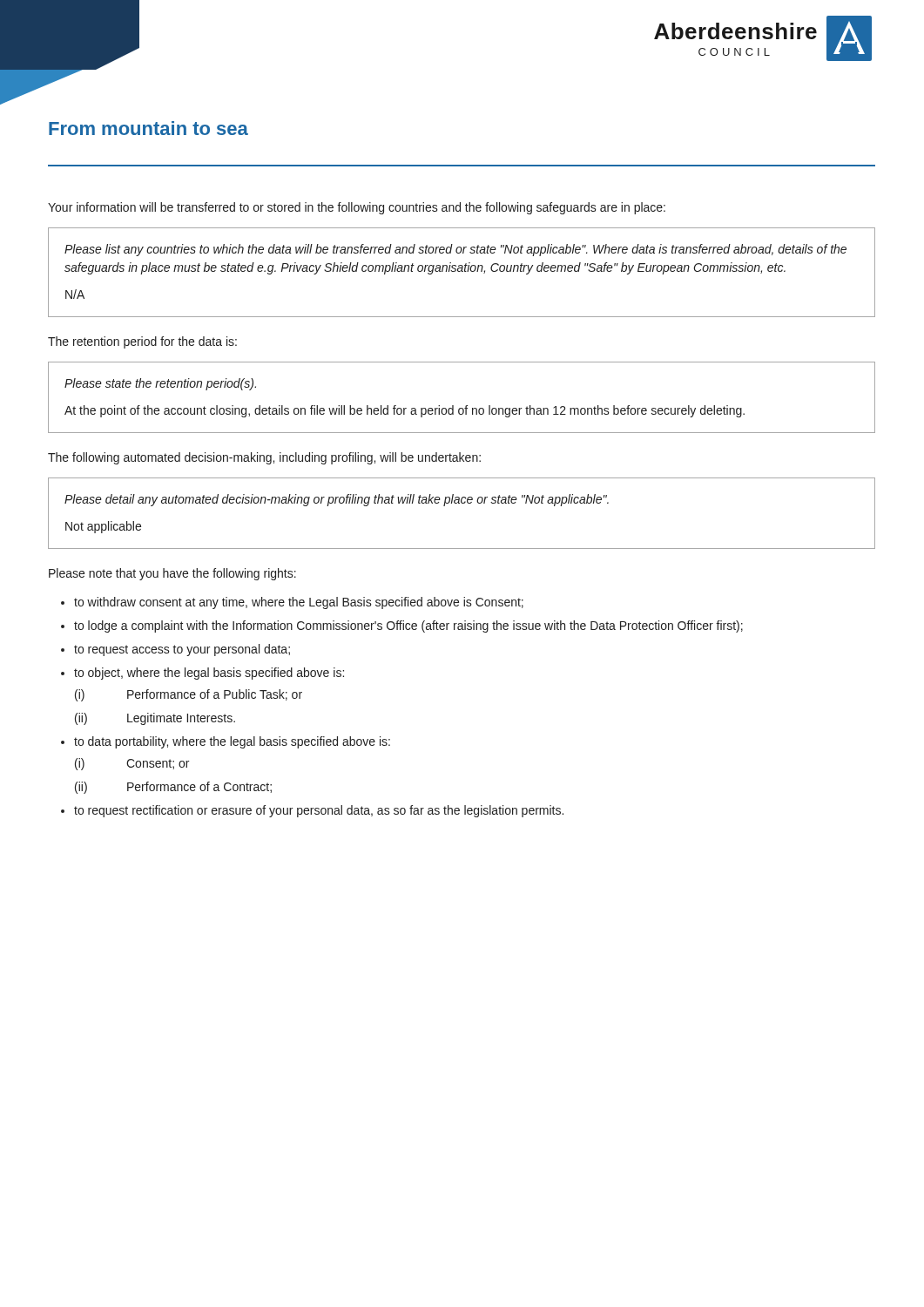Find the block on this page that starts "to data portability, where the legal basis specified"
This screenshot has height=1307, width=924.
click(232, 742)
